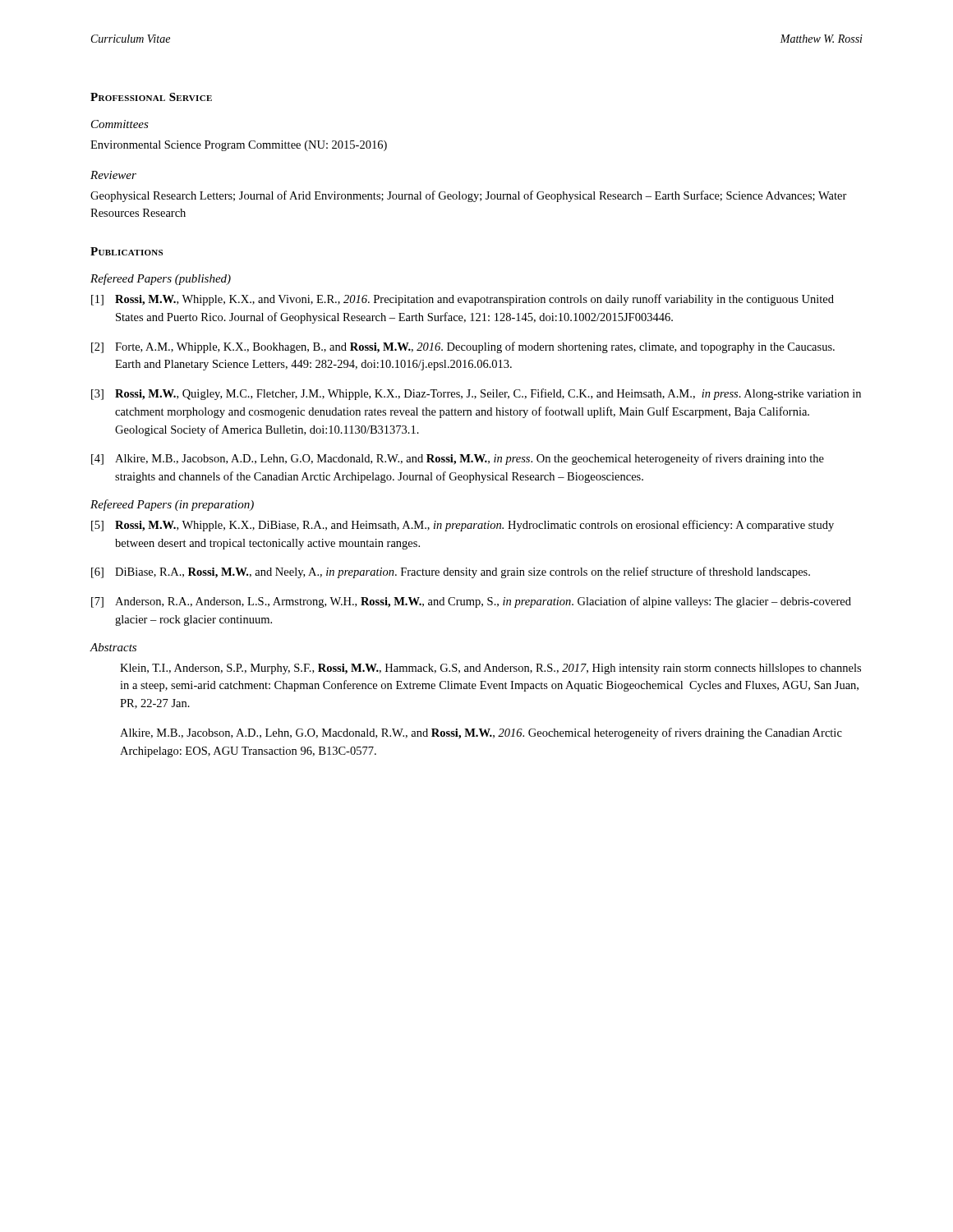Where is the passage that starts "[6] DiBiase, R.A., Rossi, M.W., and"?
Viewport: 953px width, 1232px height.
tap(476, 573)
